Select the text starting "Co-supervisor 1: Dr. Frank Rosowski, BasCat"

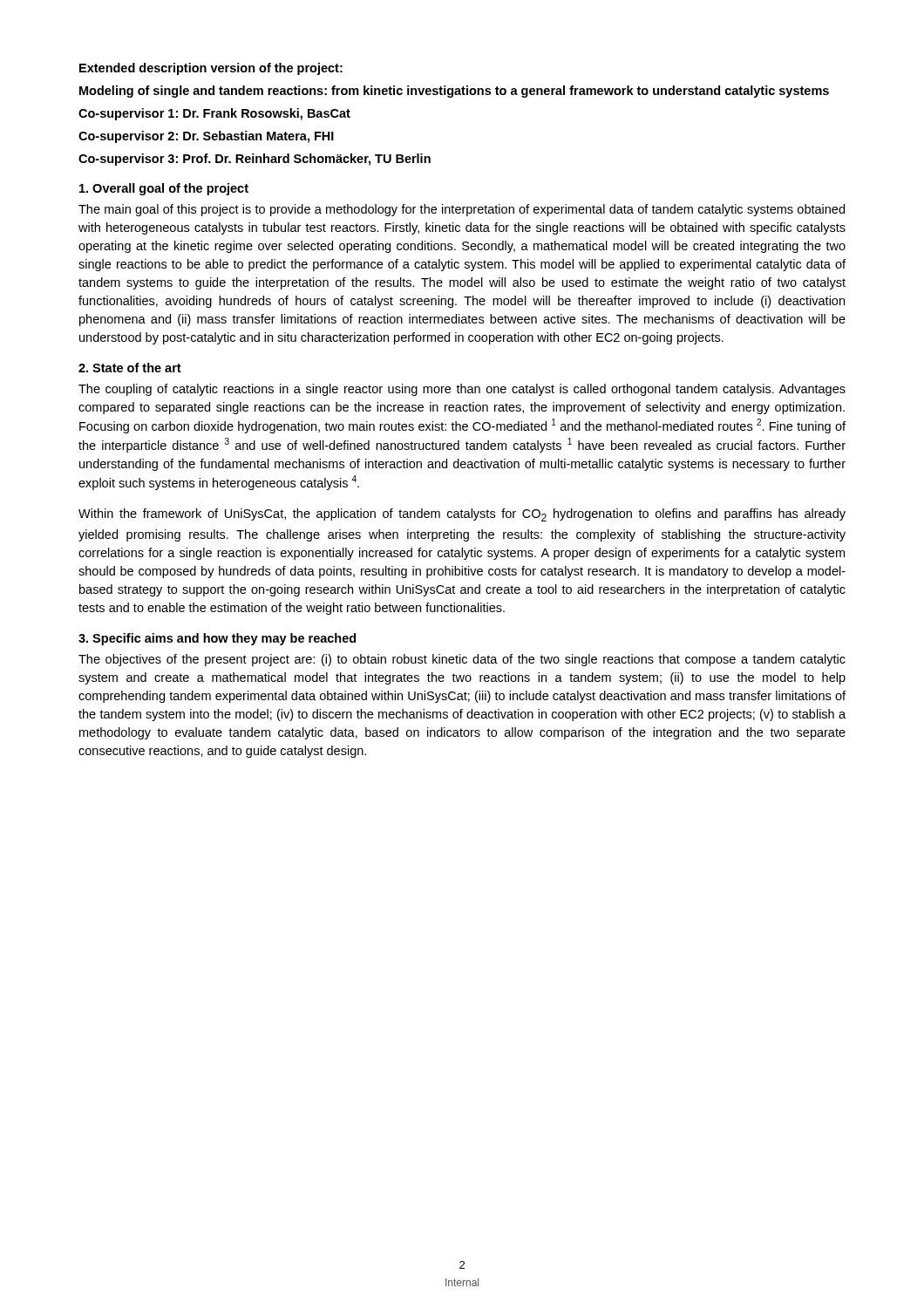click(x=214, y=113)
